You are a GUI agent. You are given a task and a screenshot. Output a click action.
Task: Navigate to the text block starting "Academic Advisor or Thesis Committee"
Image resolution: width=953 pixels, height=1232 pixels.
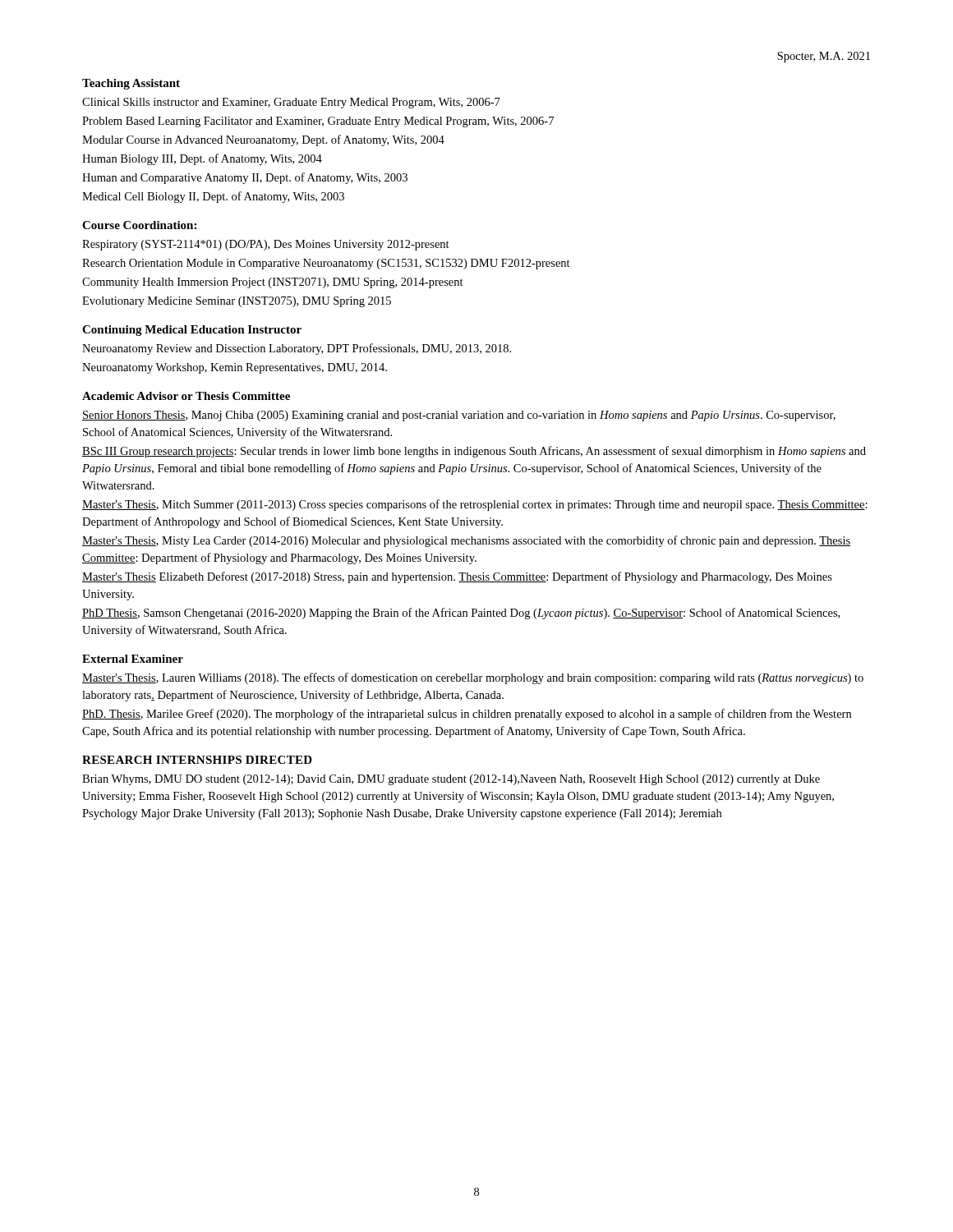[186, 396]
